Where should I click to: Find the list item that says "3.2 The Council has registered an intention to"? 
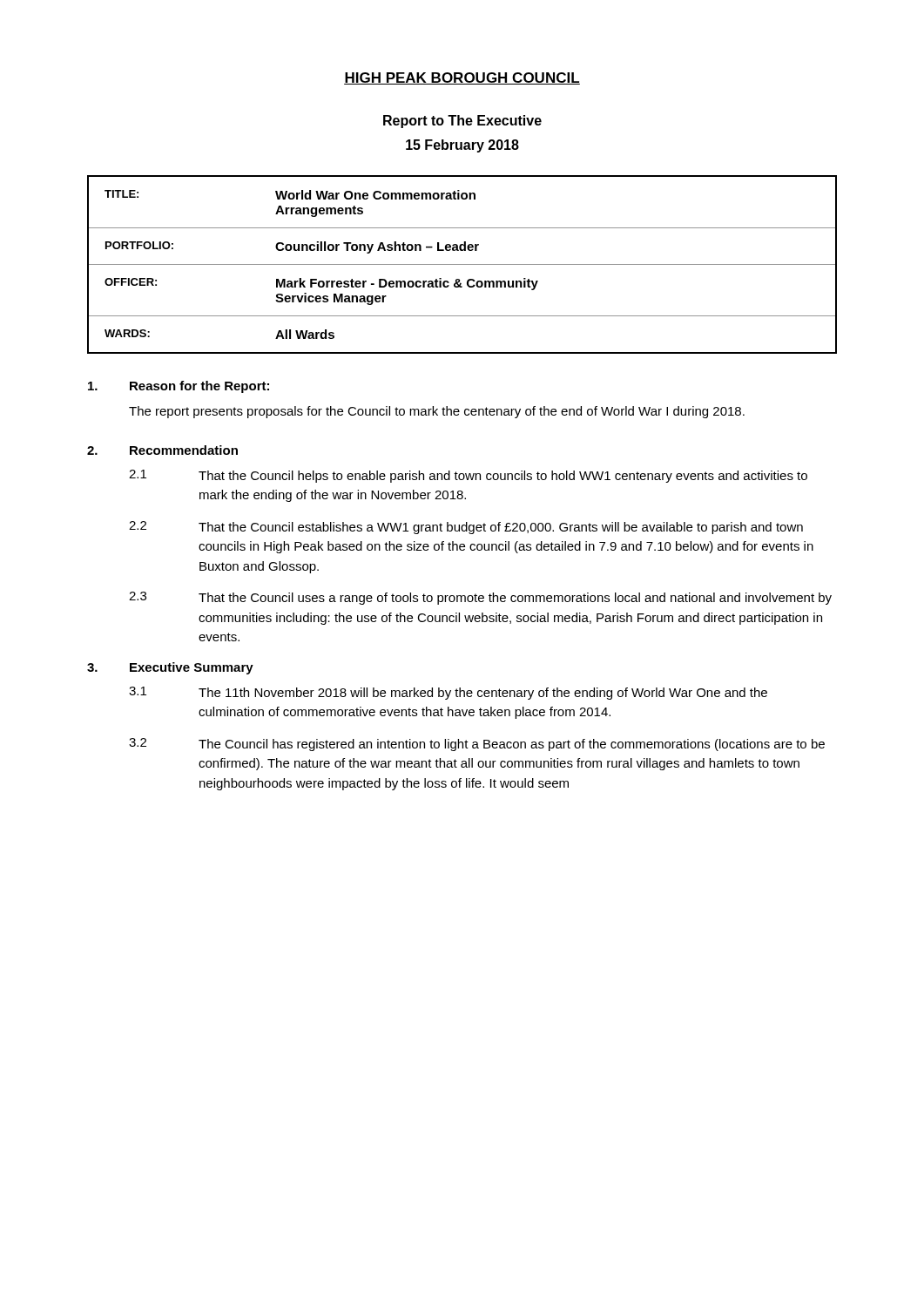point(483,764)
